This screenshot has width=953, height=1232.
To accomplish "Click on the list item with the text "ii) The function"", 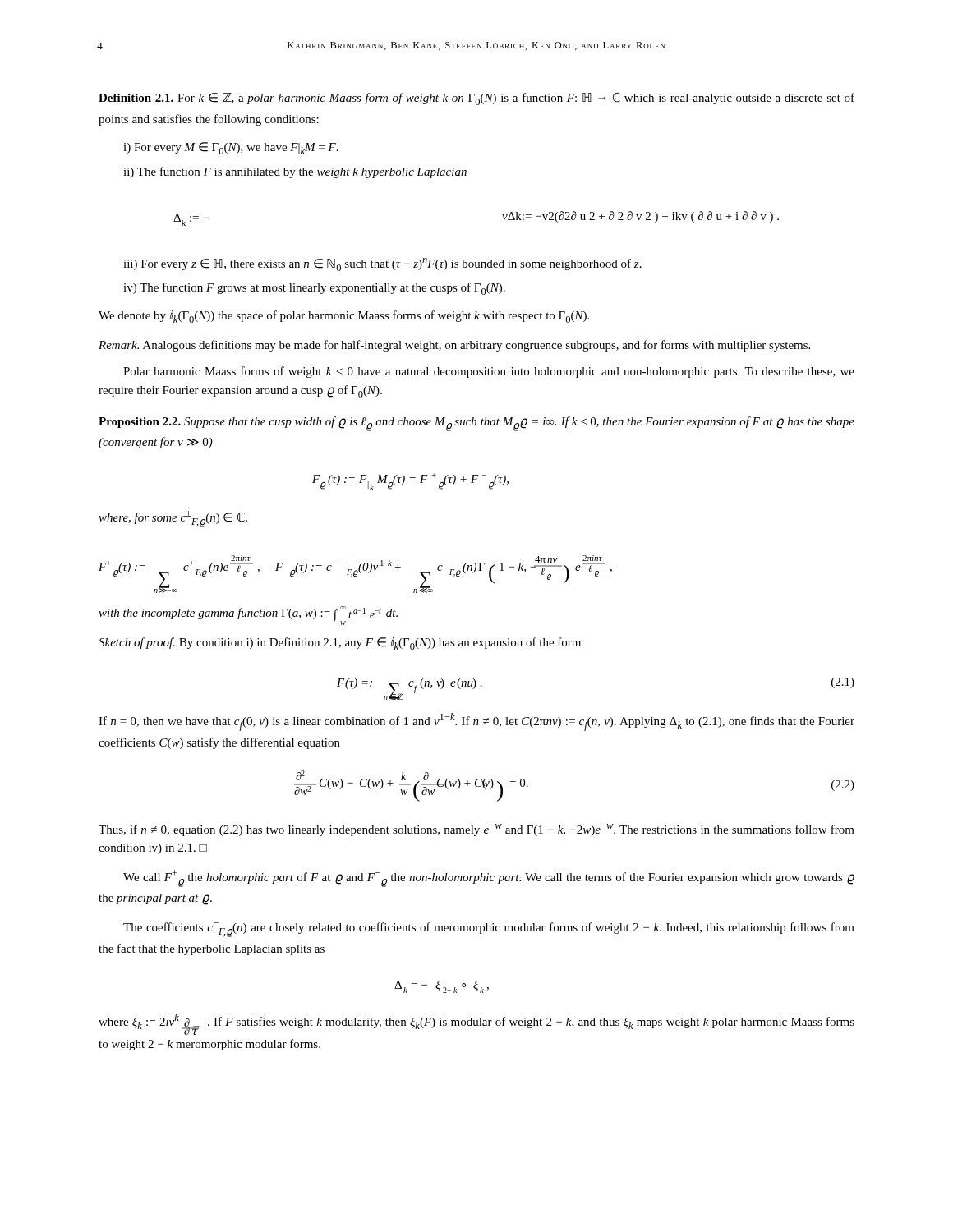I will [x=295, y=172].
